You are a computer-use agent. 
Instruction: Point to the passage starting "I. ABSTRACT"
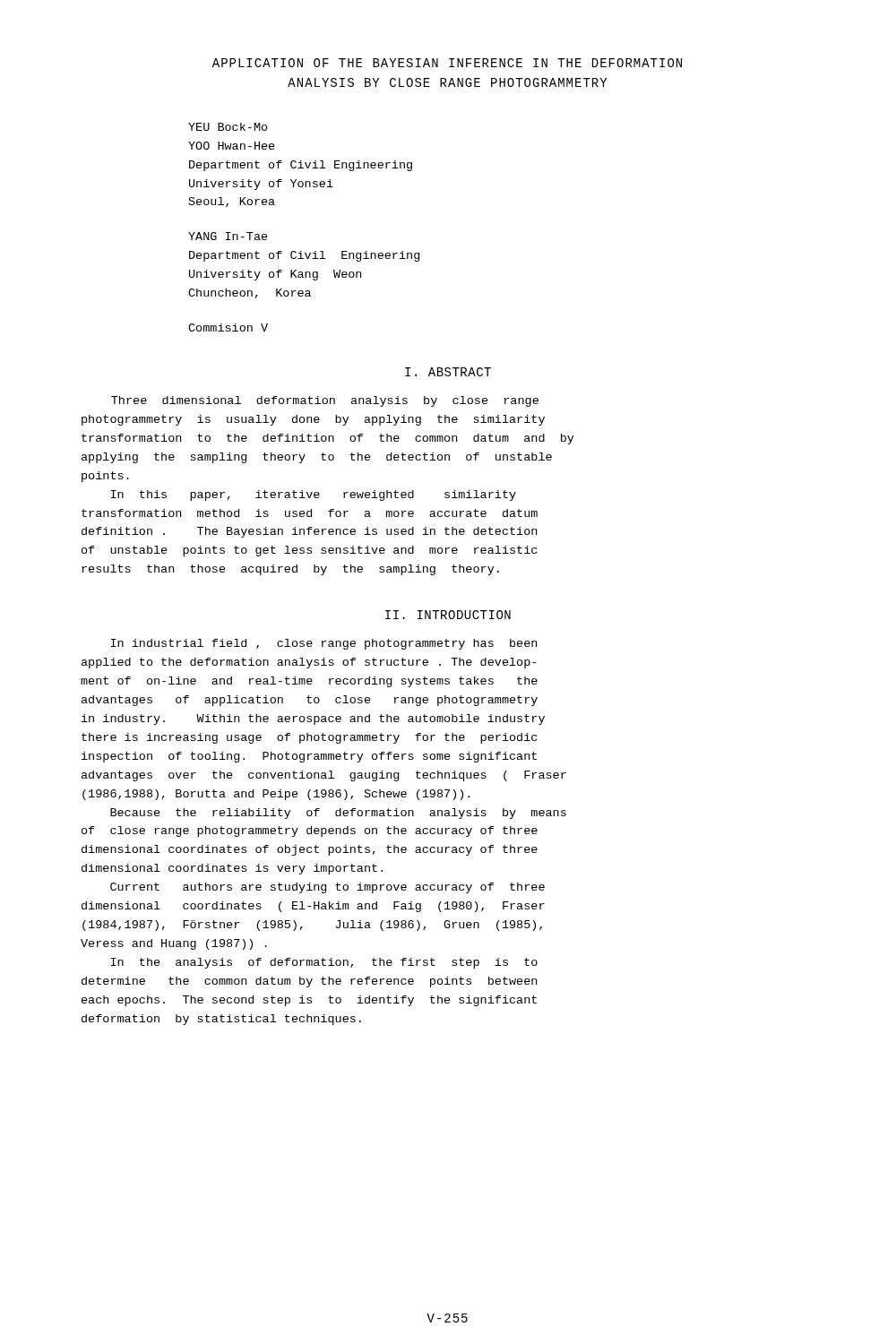pyautogui.click(x=448, y=373)
